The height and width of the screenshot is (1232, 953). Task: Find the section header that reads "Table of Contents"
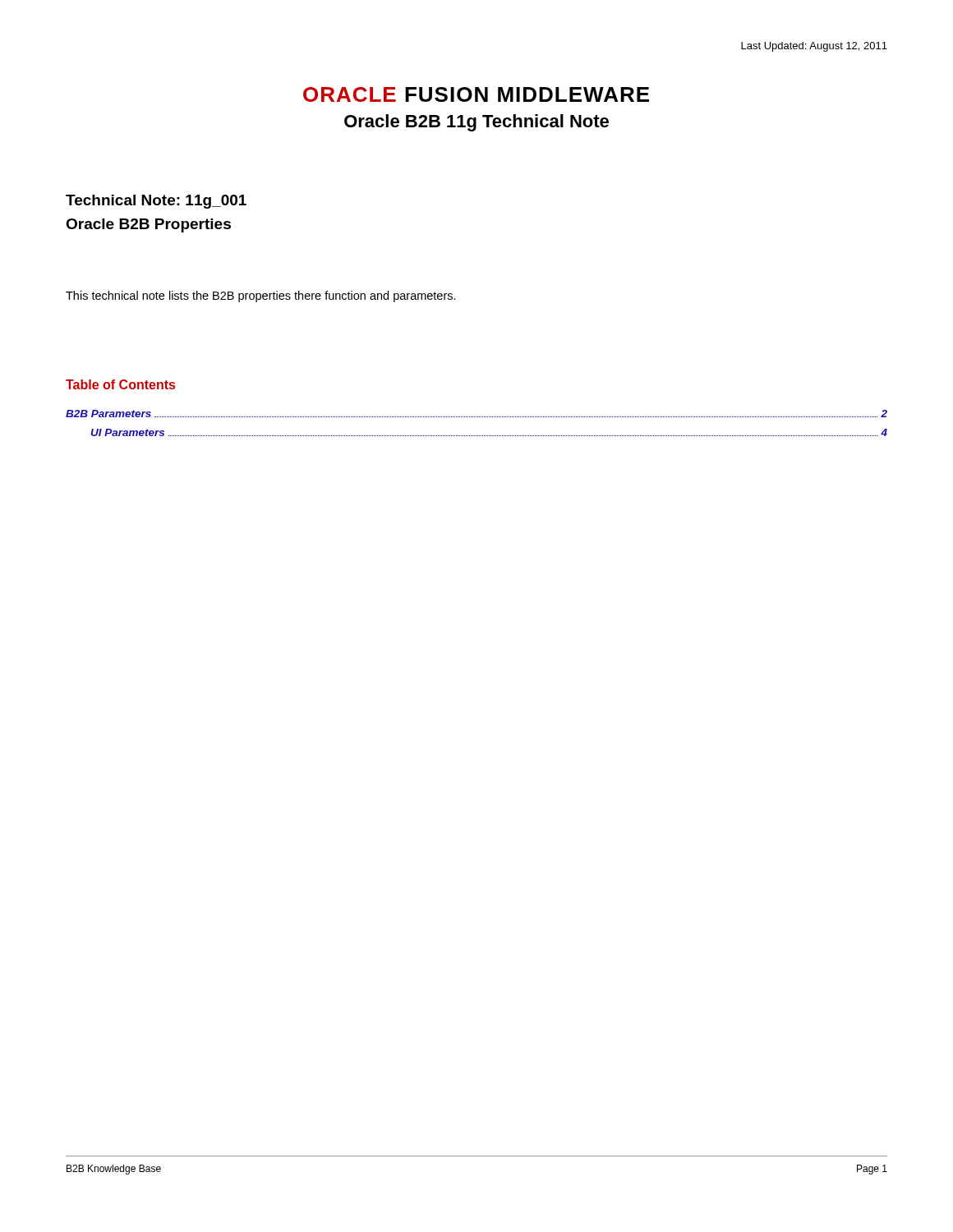click(x=121, y=385)
